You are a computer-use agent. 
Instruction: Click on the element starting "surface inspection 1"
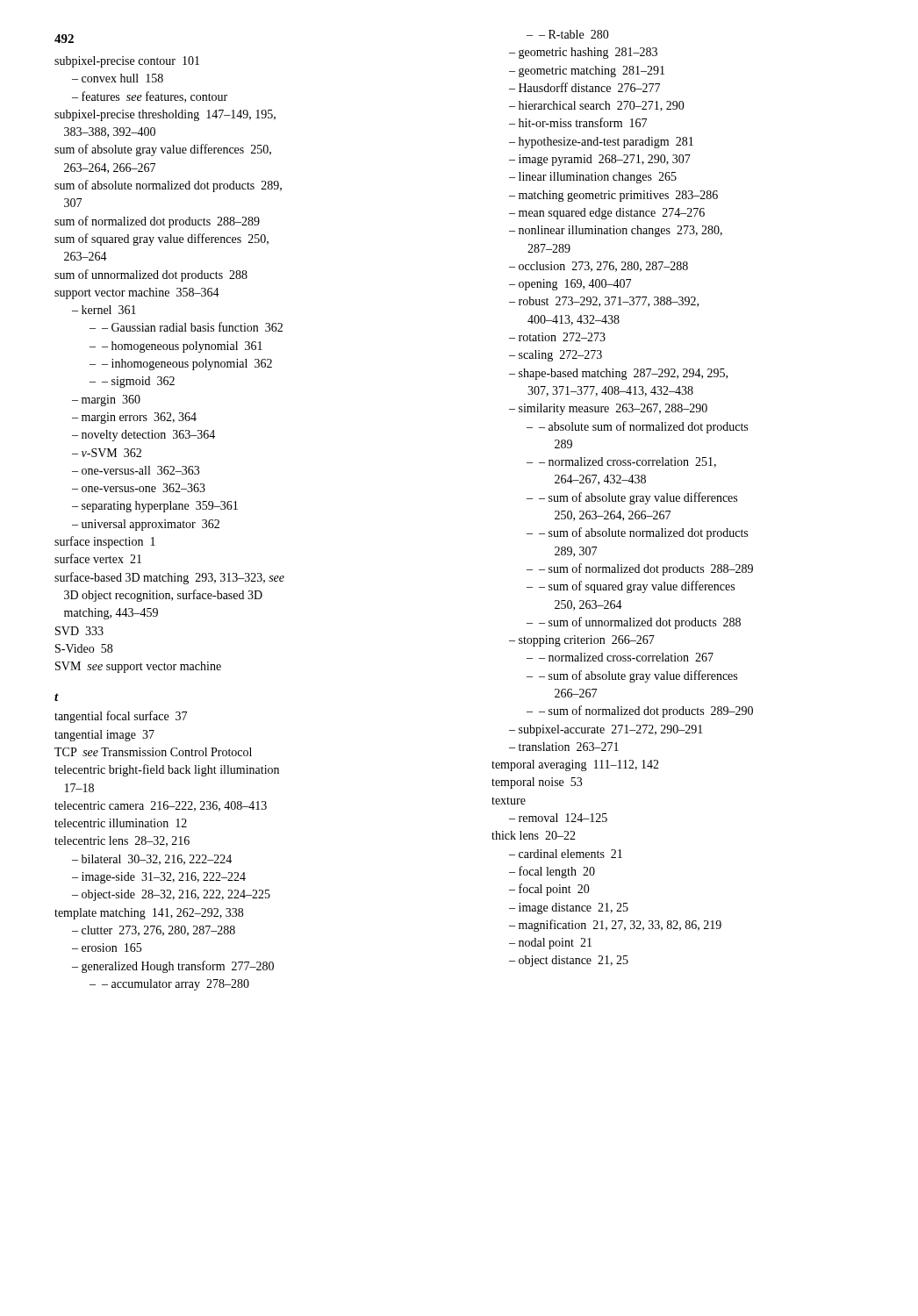click(105, 542)
